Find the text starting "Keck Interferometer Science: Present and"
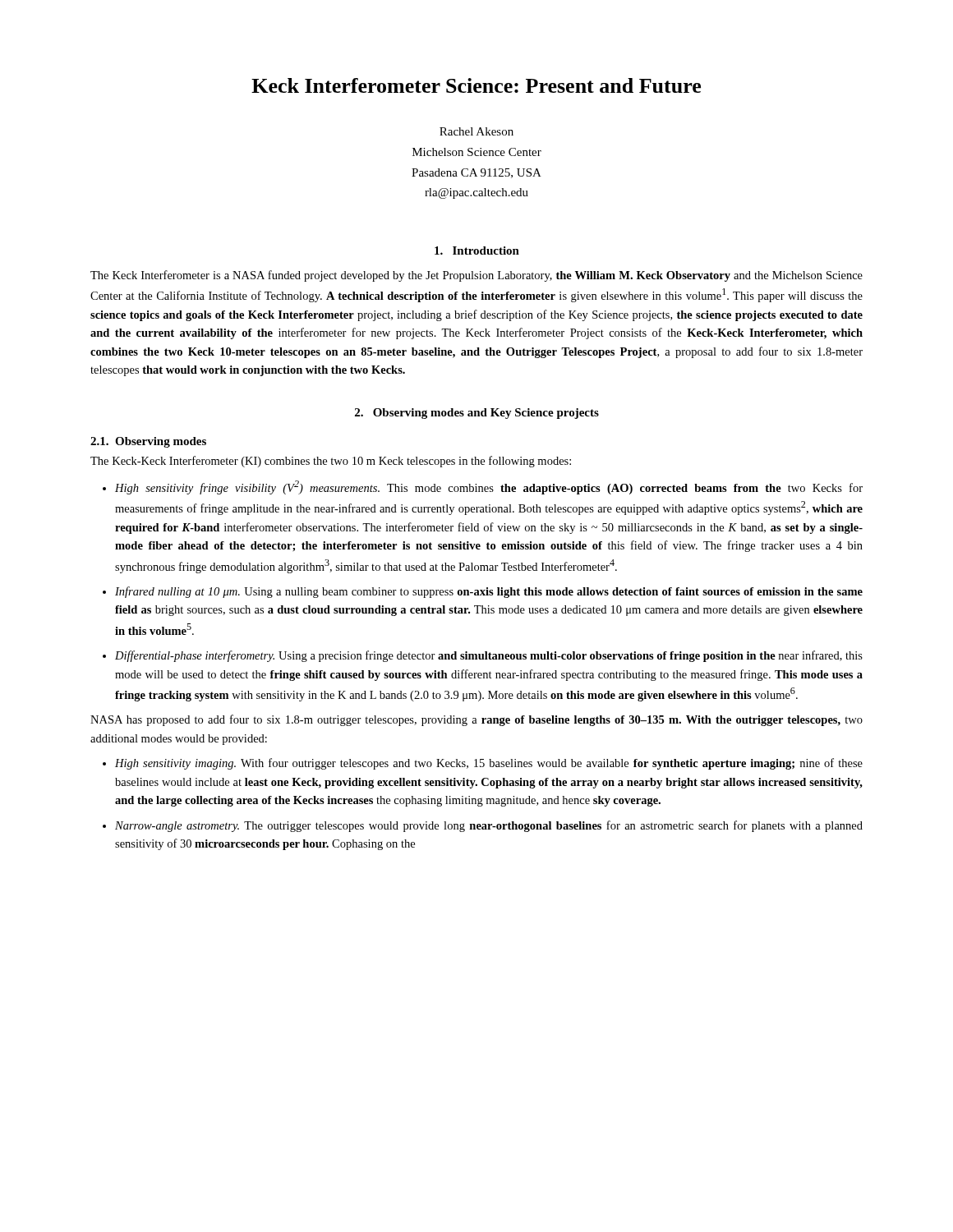The height and width of the screenshot is (1232, 953). point(476,86)
